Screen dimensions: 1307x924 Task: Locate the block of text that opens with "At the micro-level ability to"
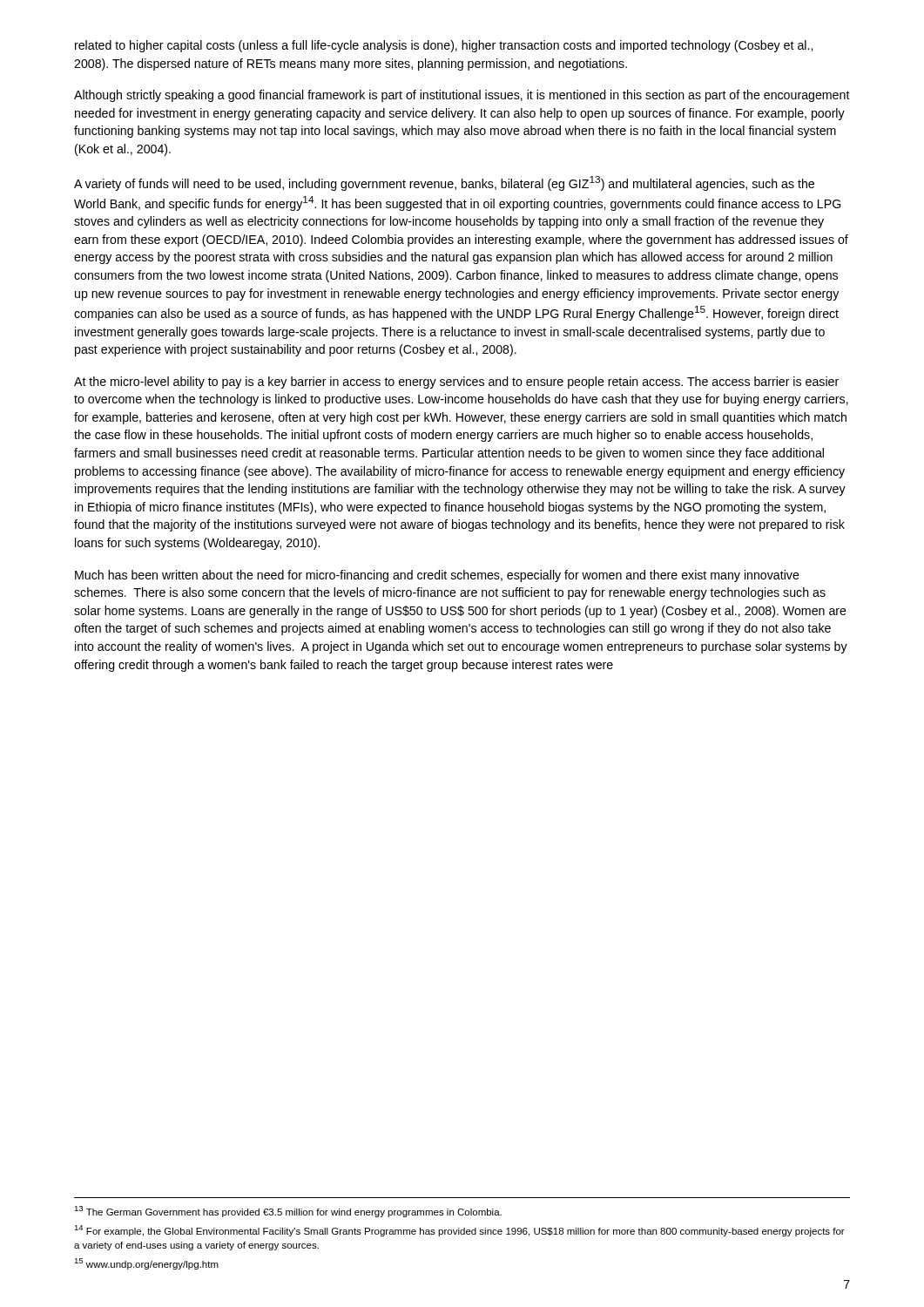click(x=461, y=462)
